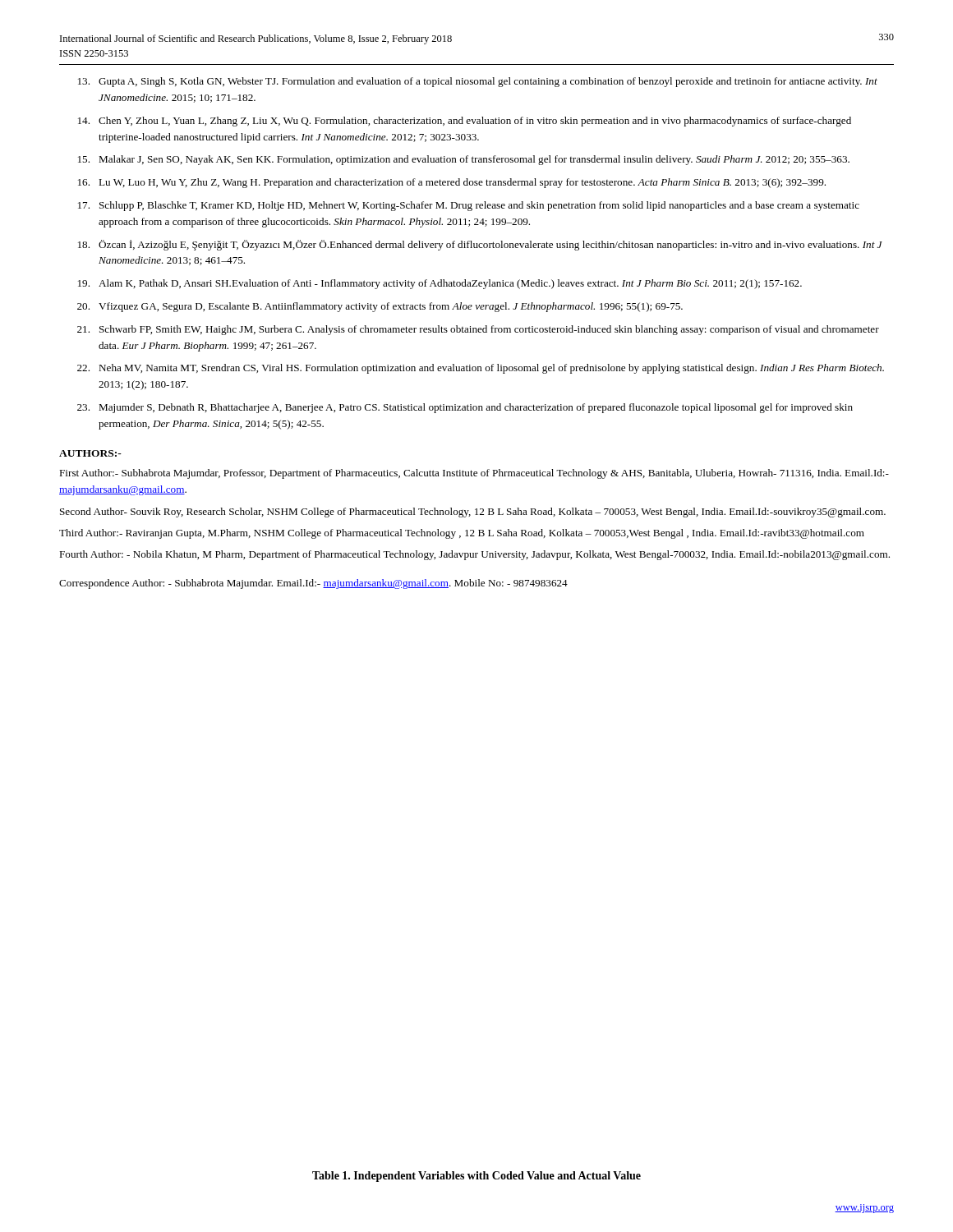Click on the block starting "13. Gupta A, Singh"

point(476,90)
